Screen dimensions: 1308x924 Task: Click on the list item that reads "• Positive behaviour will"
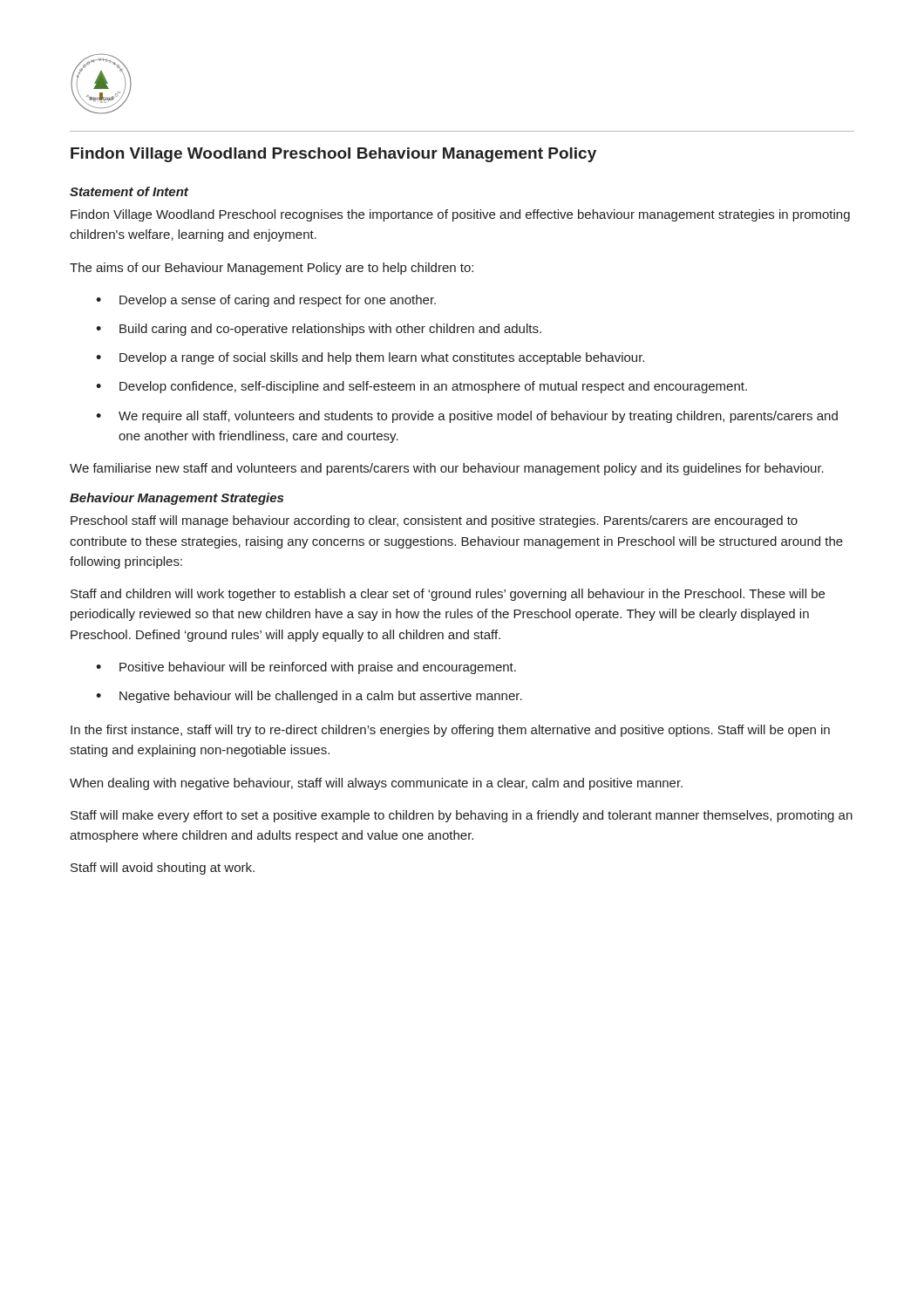point(462,667)
